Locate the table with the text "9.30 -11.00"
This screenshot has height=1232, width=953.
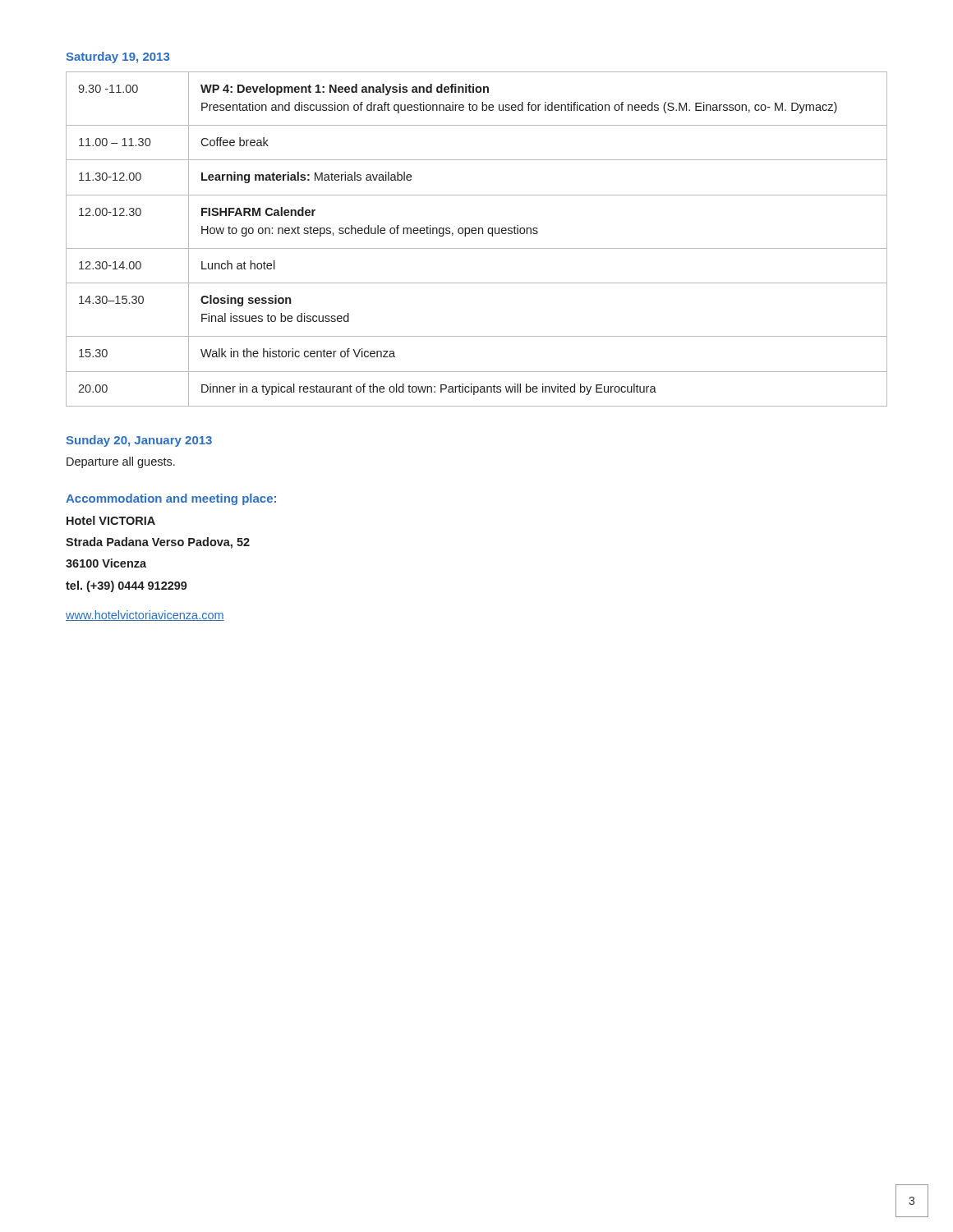tap(476, 239)
